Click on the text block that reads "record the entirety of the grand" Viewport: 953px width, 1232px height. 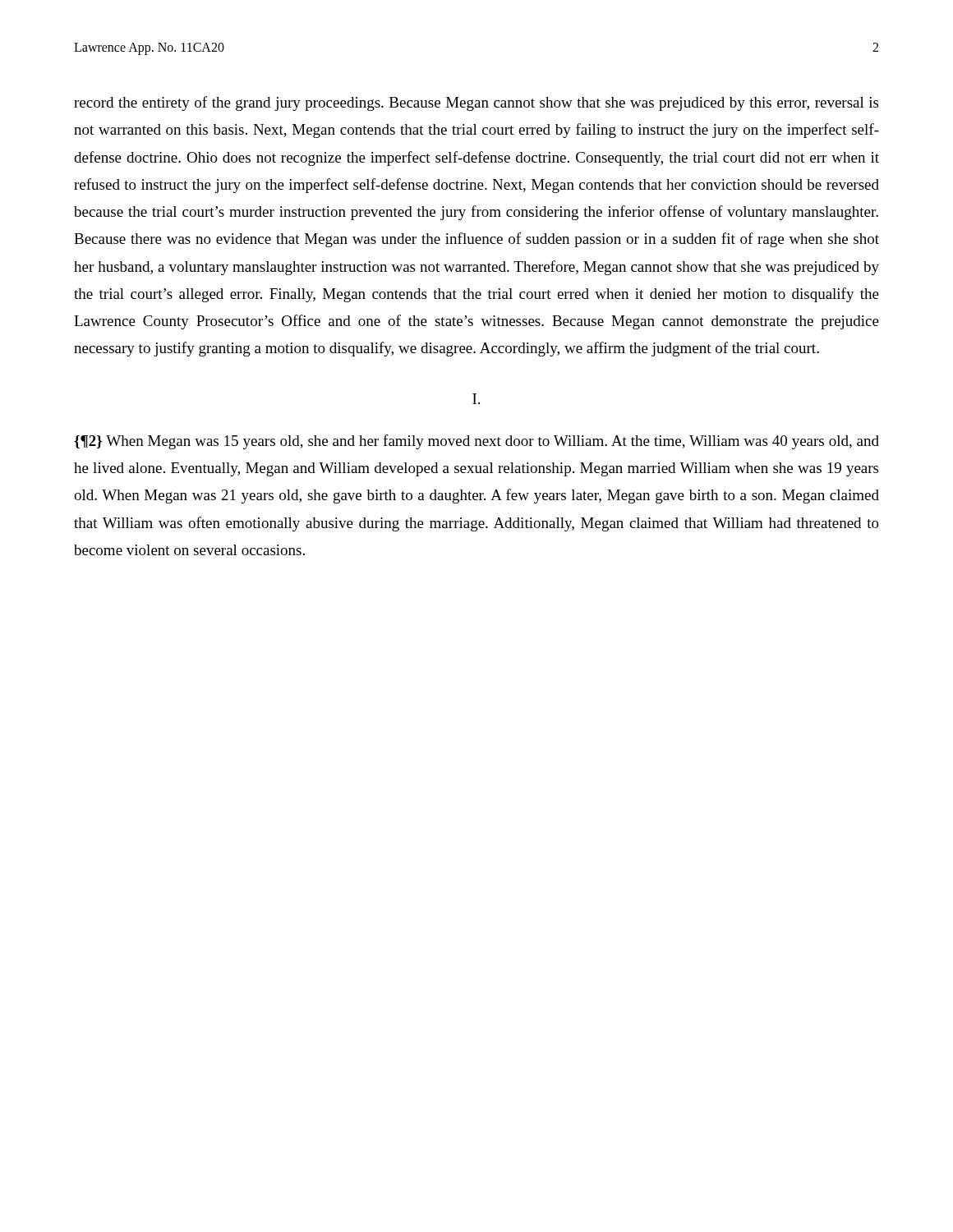tap(476, 326)
